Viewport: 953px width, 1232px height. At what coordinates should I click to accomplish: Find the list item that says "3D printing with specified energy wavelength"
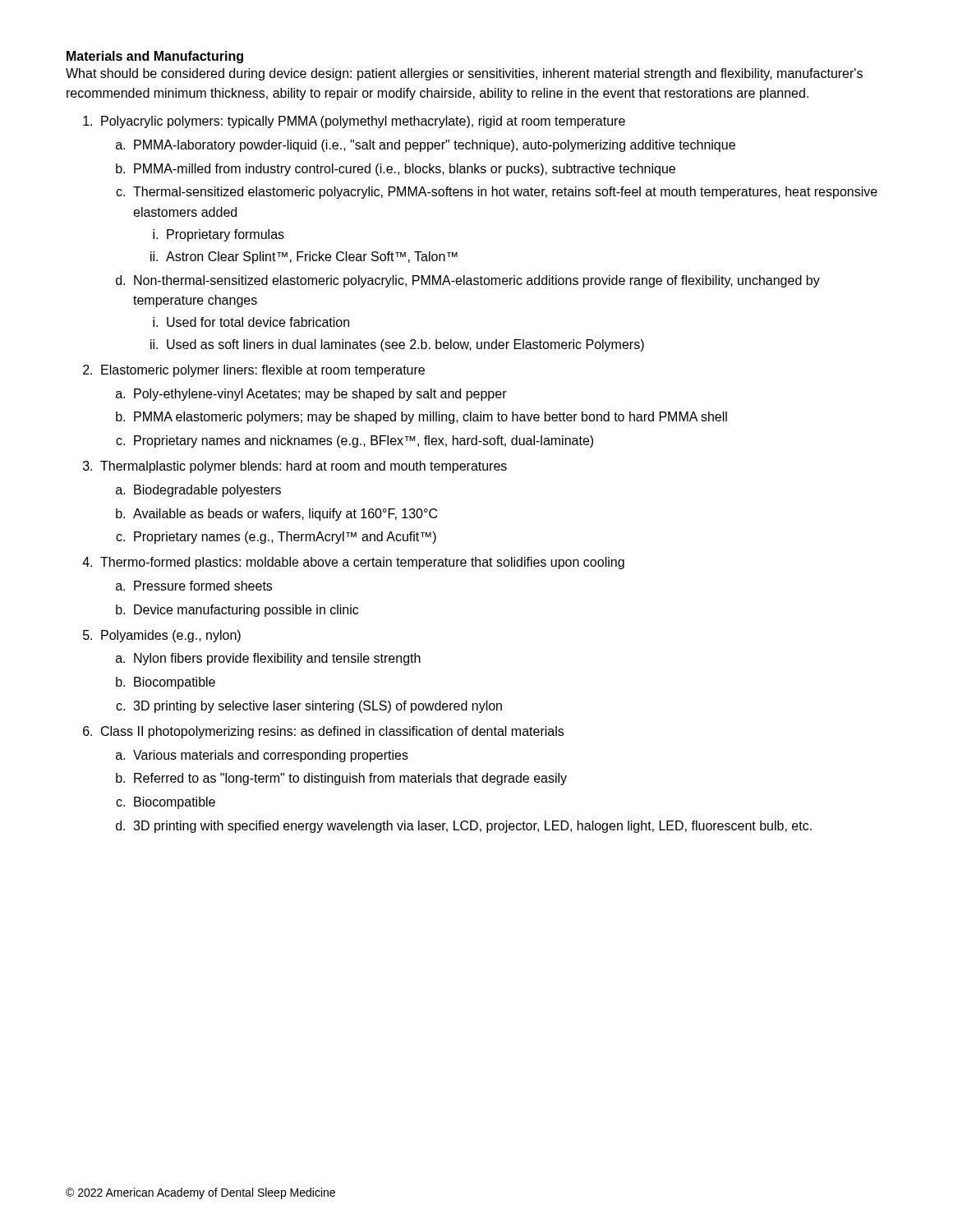tap(473, 826)
